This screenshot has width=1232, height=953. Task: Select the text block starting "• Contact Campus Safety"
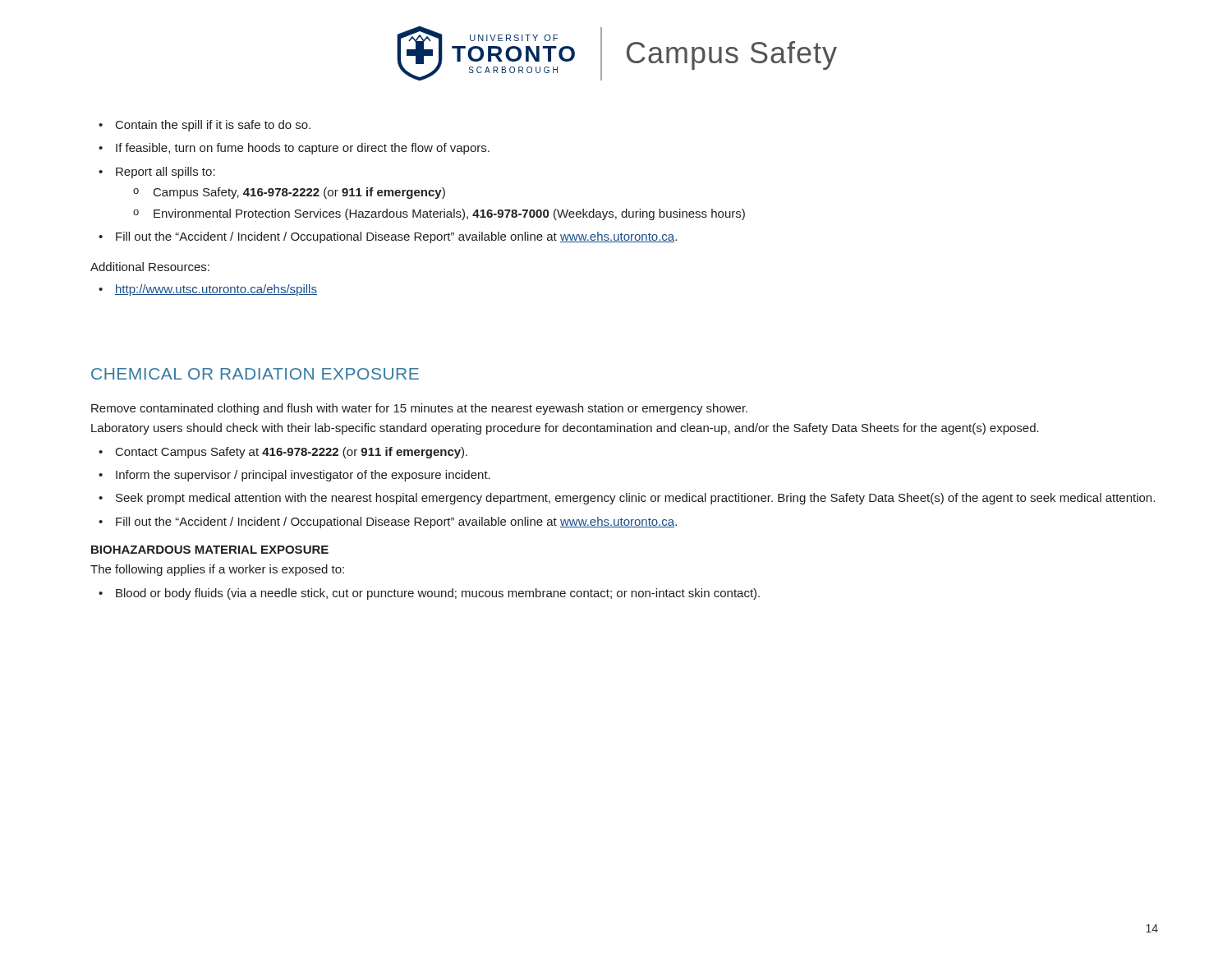pos(283,451)
